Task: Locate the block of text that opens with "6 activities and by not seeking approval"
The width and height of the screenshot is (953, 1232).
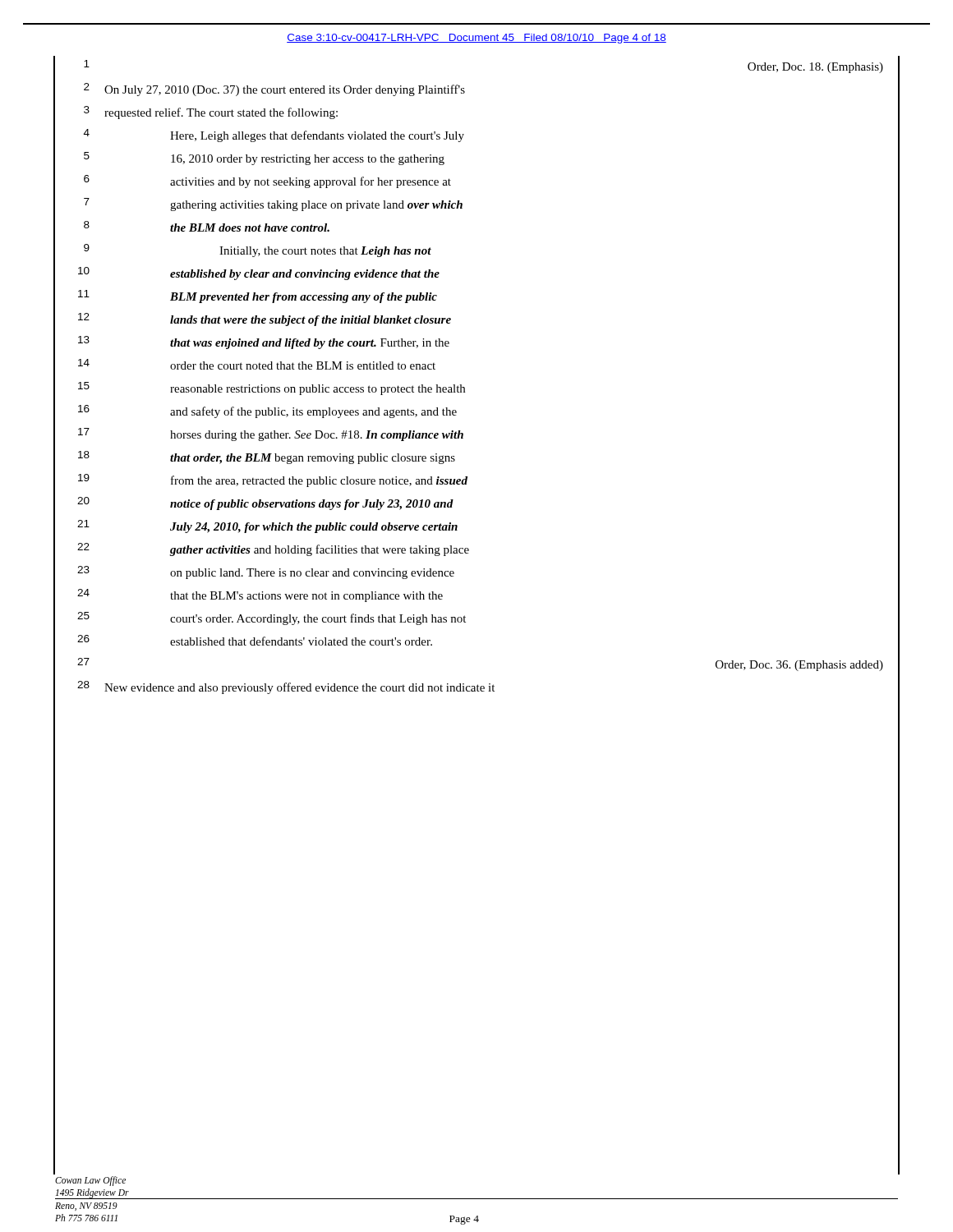Action: click(x=267, y=182)
